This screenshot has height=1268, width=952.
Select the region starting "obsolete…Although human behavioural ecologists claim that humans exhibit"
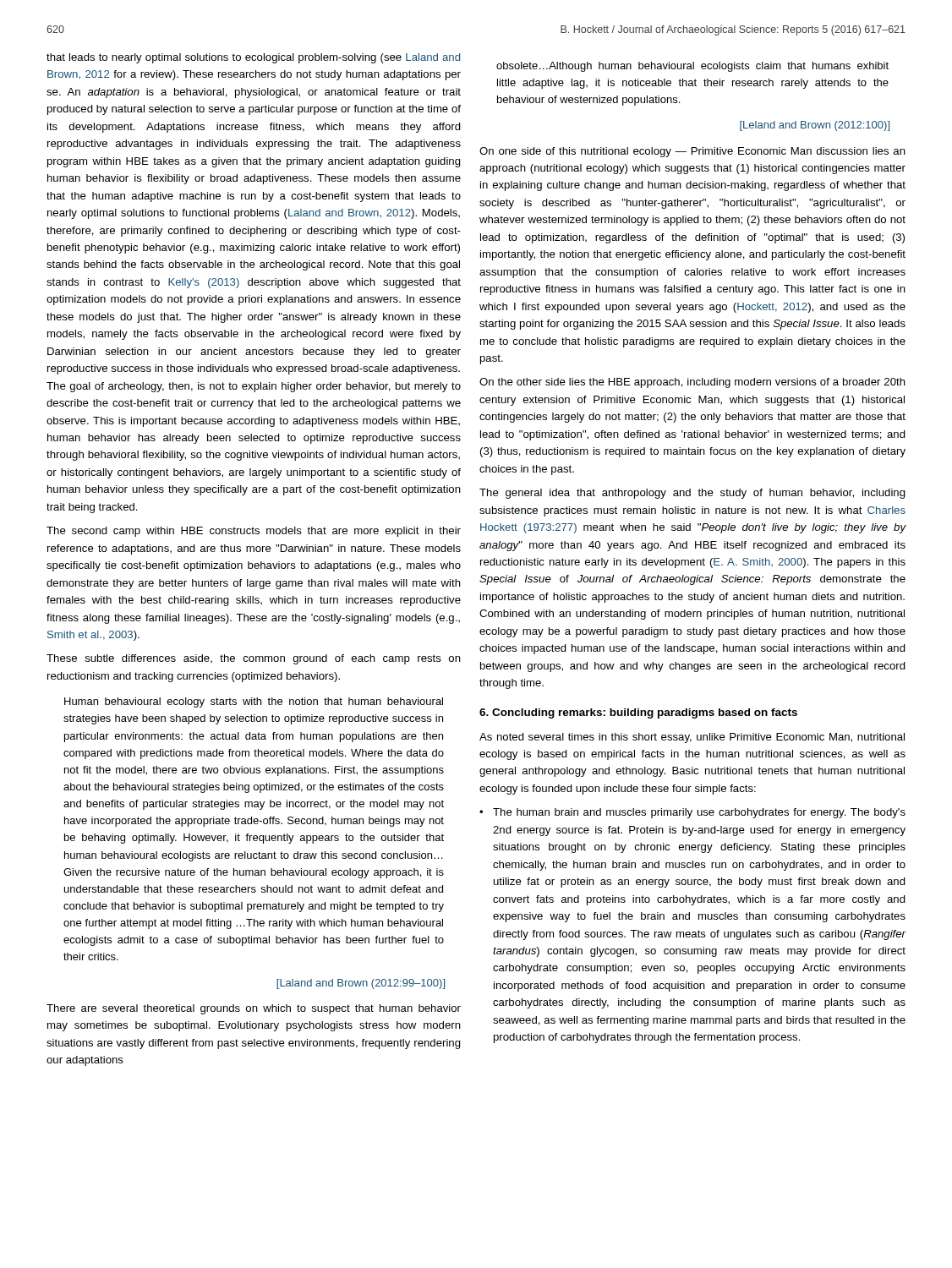tap(692, 96)
